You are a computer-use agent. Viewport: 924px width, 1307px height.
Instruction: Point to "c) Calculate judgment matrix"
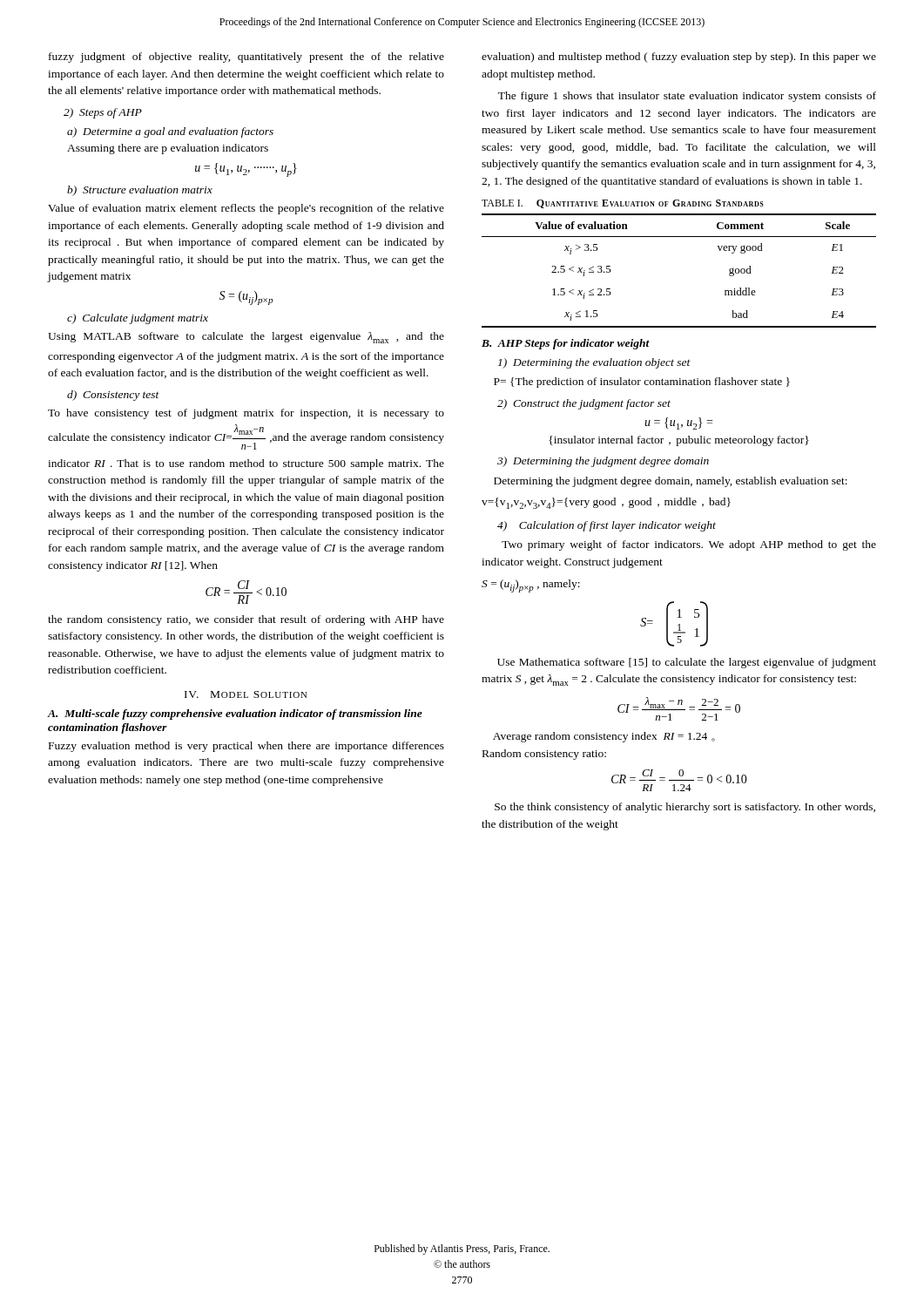pyautogui.click(x=138, y=319)
